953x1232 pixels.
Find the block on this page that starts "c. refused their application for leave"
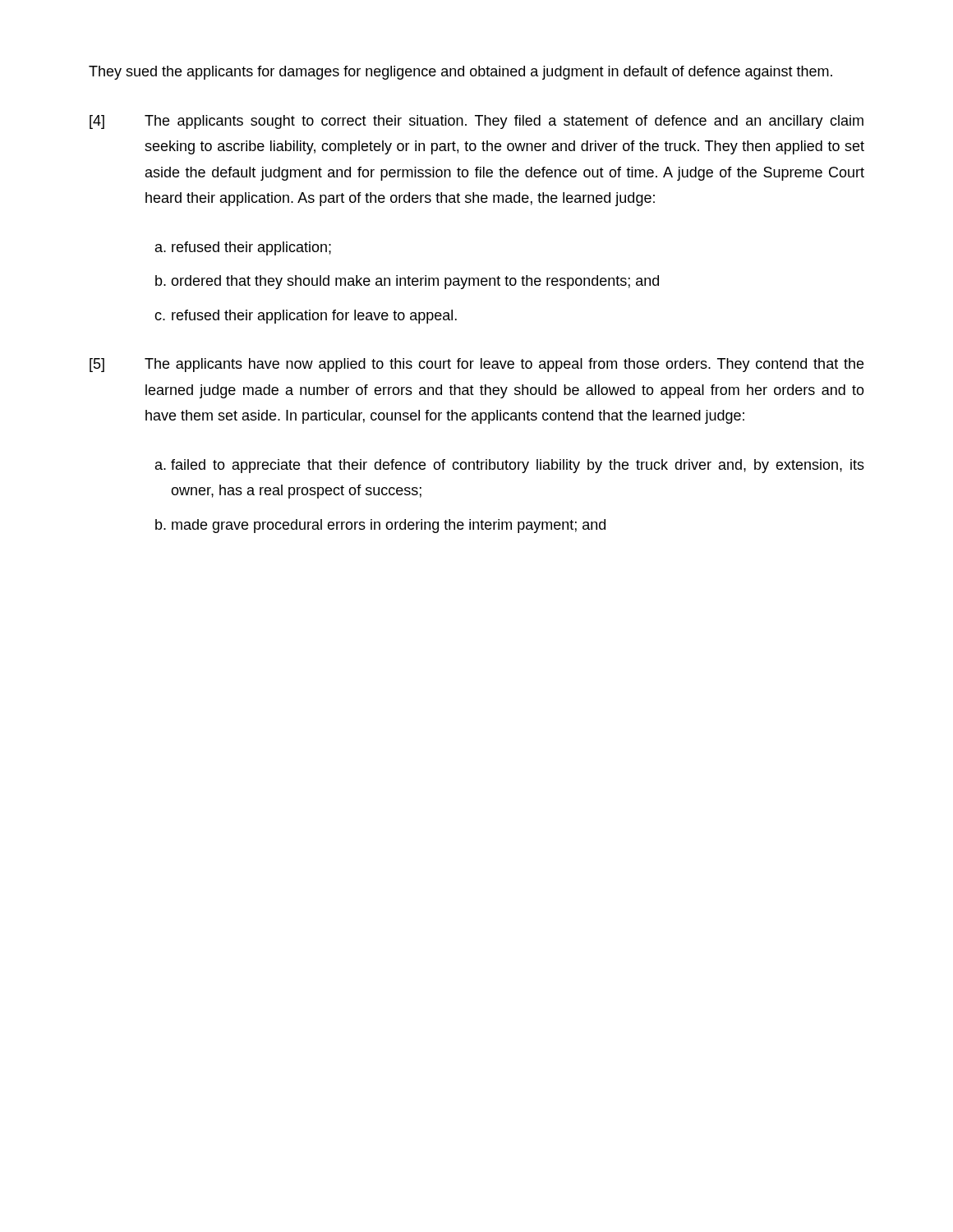click(x=306, y=317)
